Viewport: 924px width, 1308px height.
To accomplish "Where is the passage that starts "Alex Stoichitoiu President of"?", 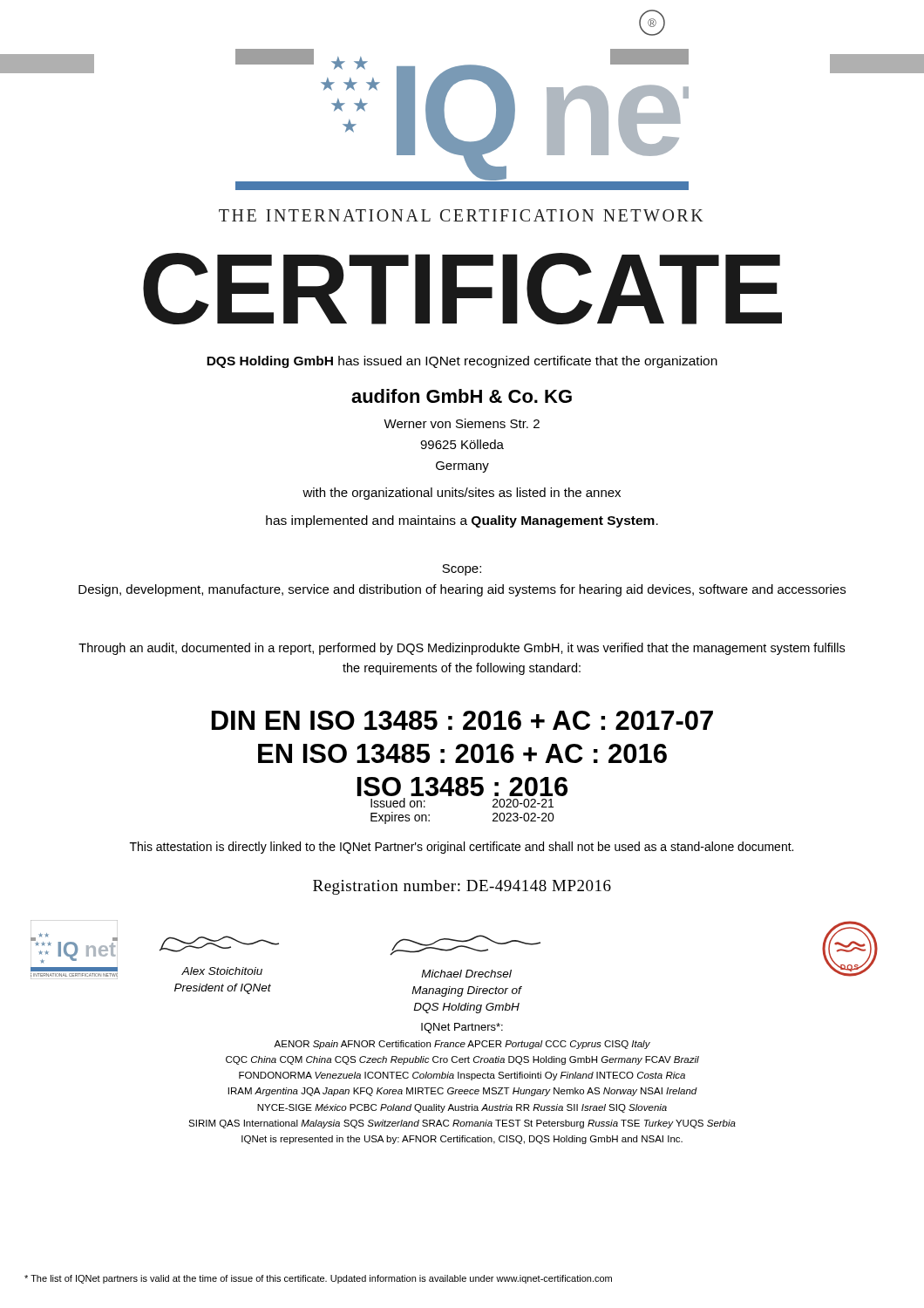I will coord(222,979).
